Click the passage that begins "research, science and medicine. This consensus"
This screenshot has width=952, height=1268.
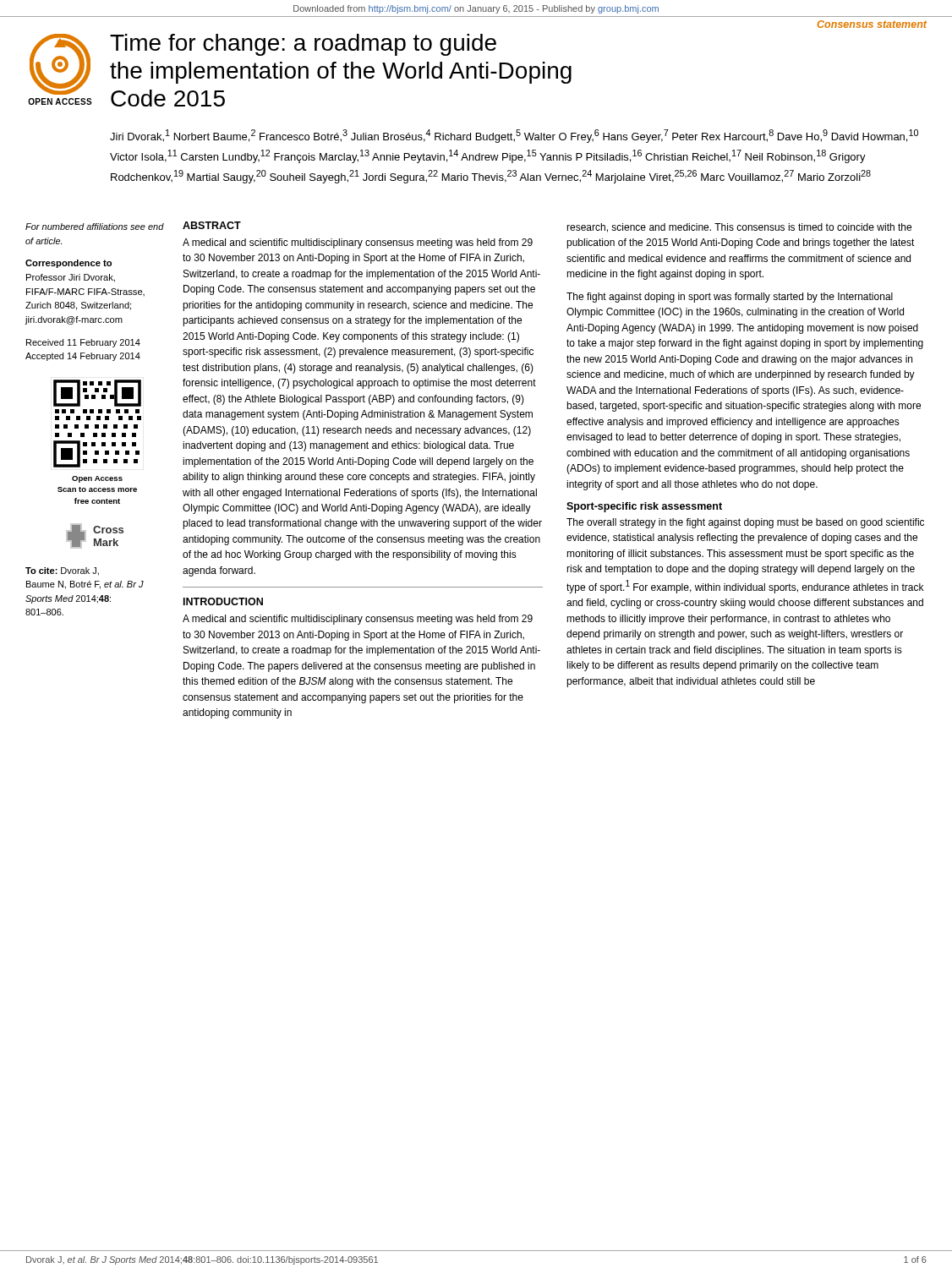(x=740, y=251)
